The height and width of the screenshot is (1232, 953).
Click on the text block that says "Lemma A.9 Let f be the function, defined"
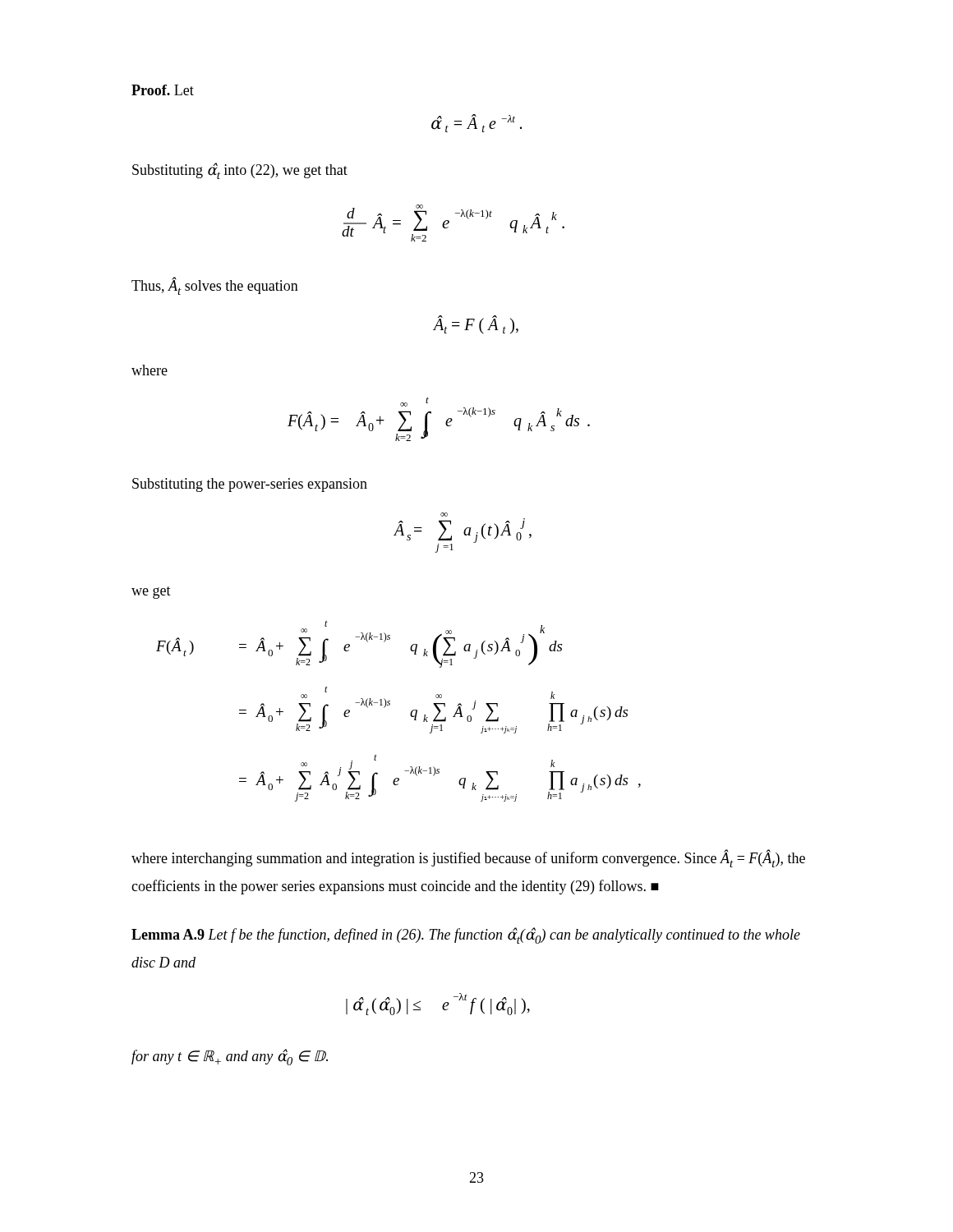click(466, 948)
